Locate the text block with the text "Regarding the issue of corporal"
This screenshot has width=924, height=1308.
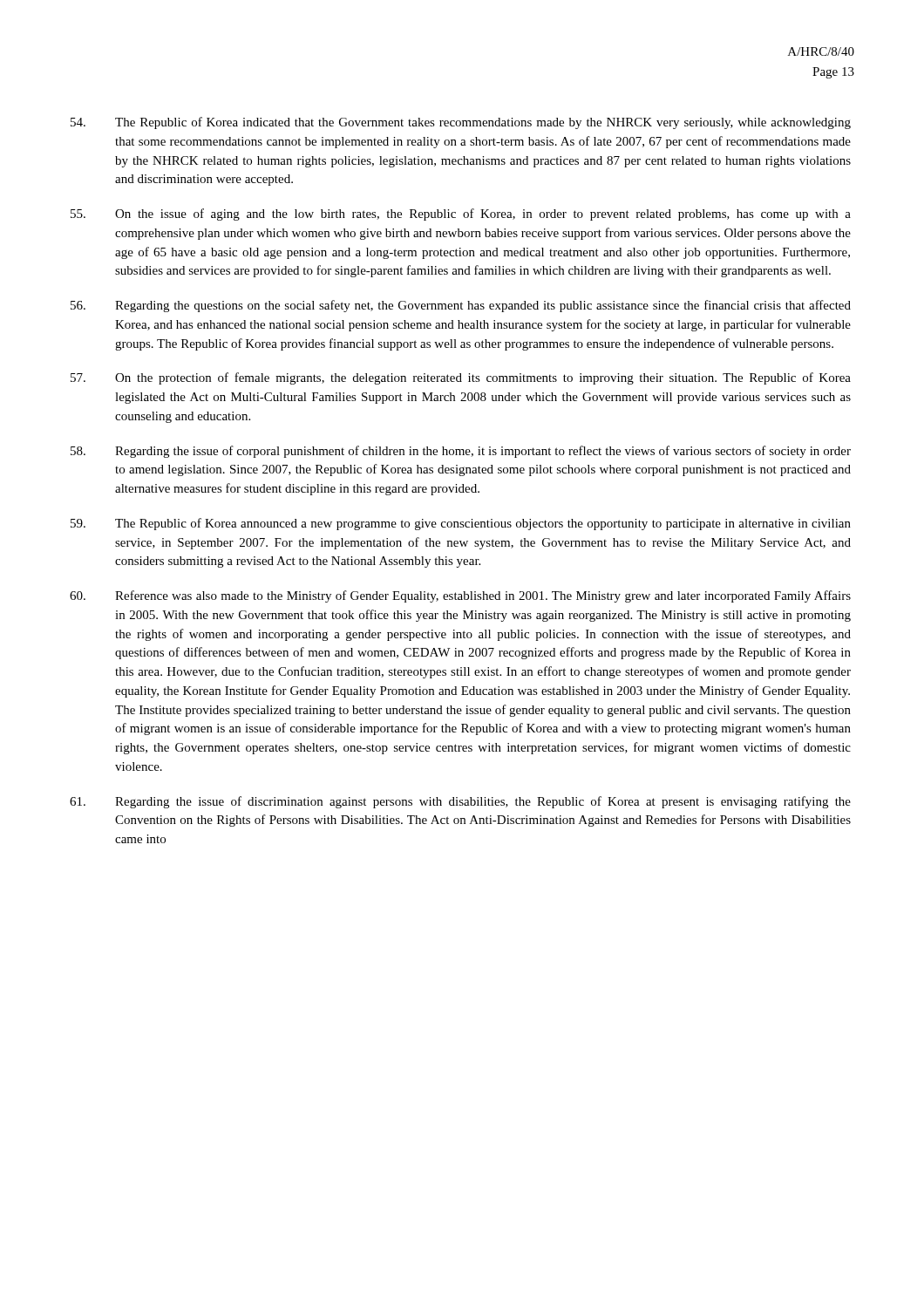coord(460,470)
